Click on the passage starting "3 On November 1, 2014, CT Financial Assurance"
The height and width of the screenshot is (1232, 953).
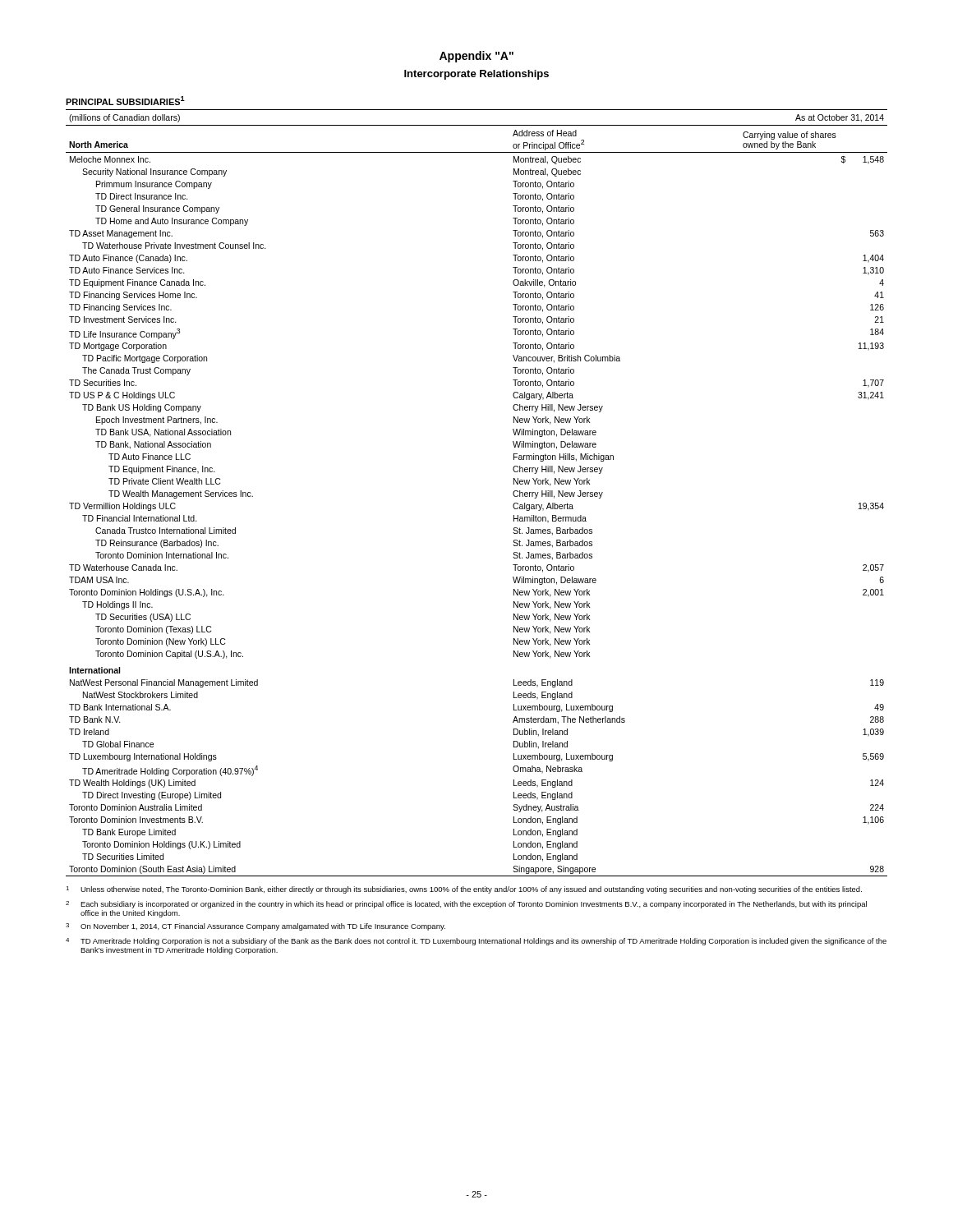pos(256,927)
